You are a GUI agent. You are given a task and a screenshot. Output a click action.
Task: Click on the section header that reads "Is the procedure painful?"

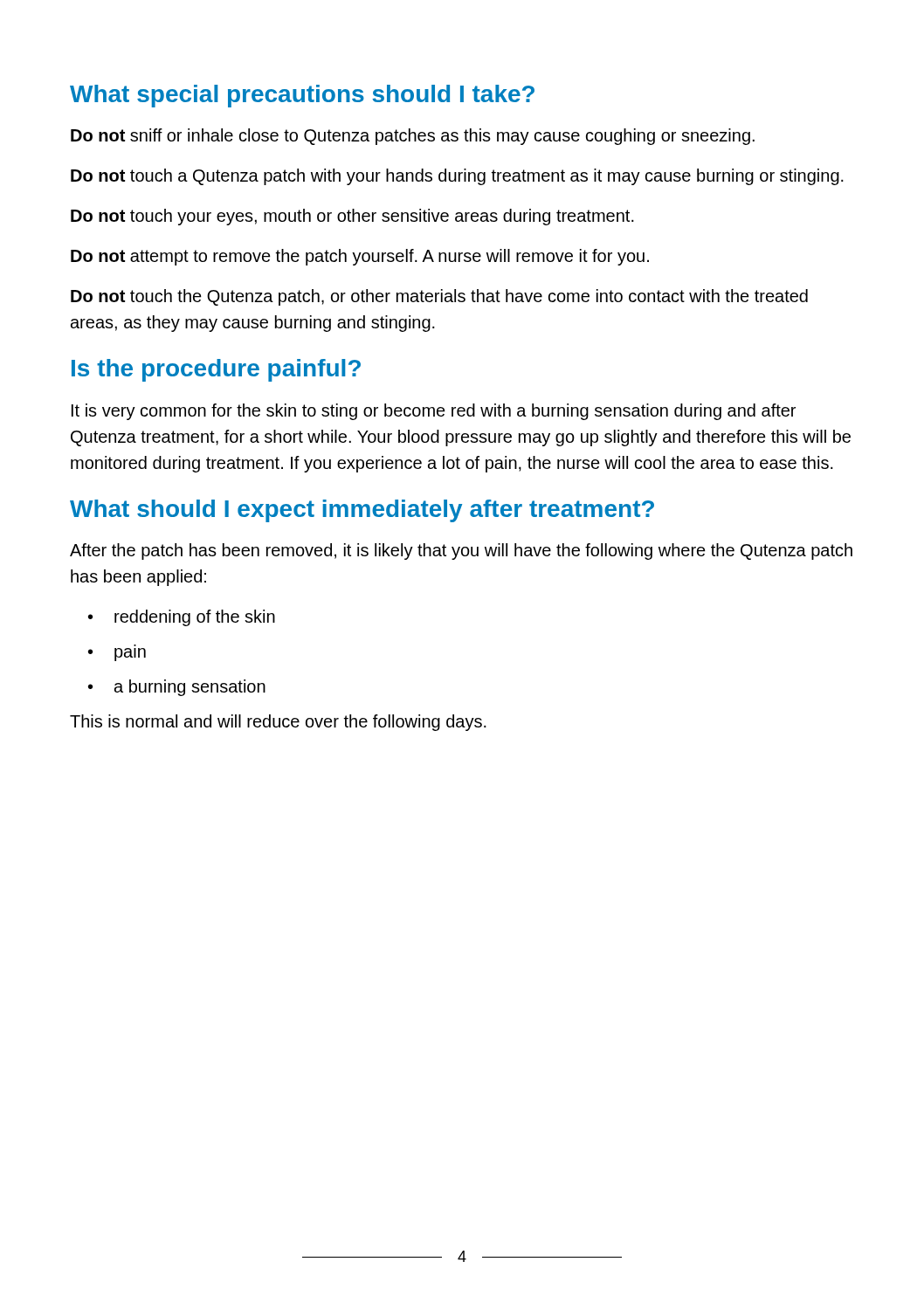click(x=216, y=368)
